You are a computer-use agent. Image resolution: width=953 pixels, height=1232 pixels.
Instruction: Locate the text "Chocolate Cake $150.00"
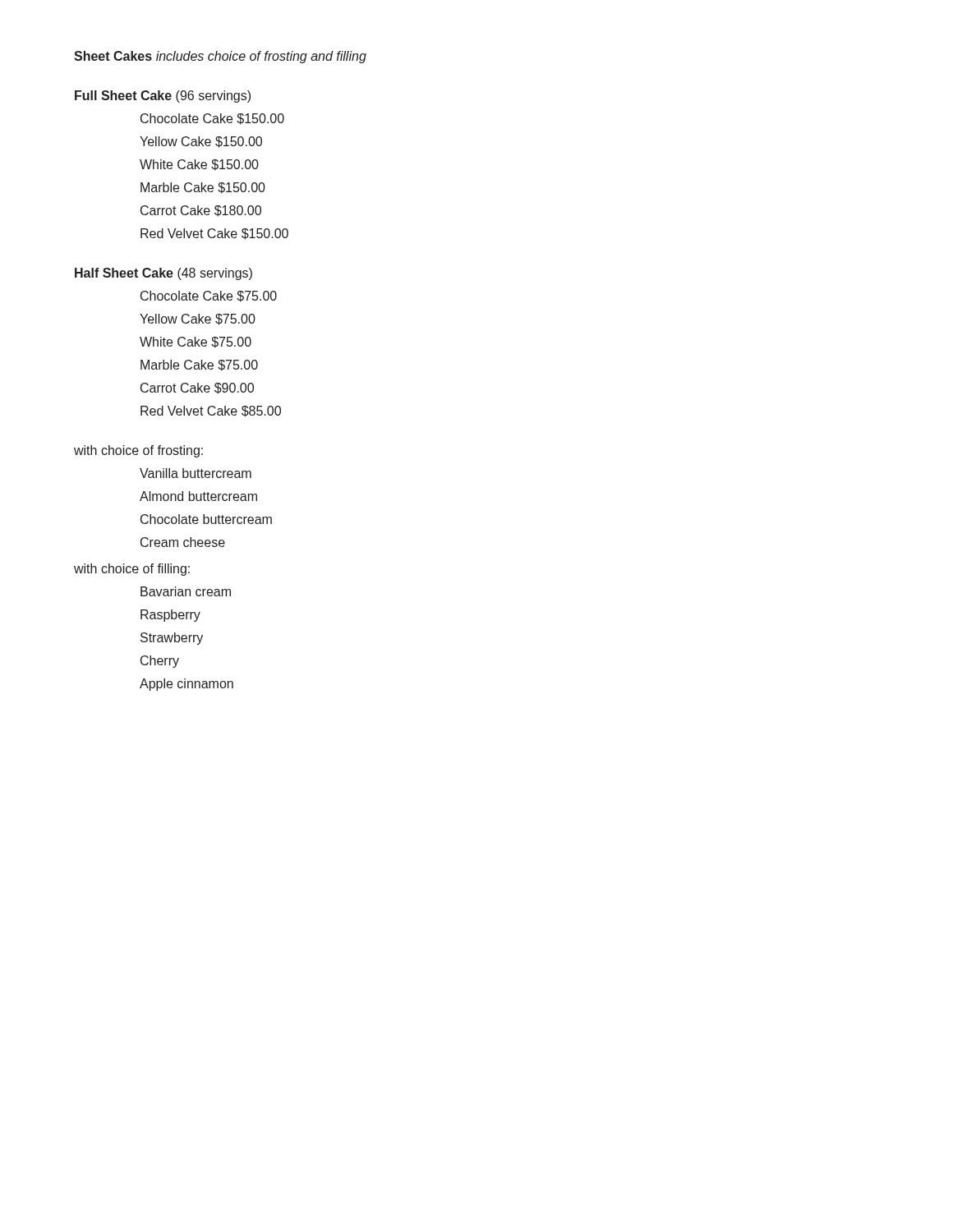tap(212, 119)
